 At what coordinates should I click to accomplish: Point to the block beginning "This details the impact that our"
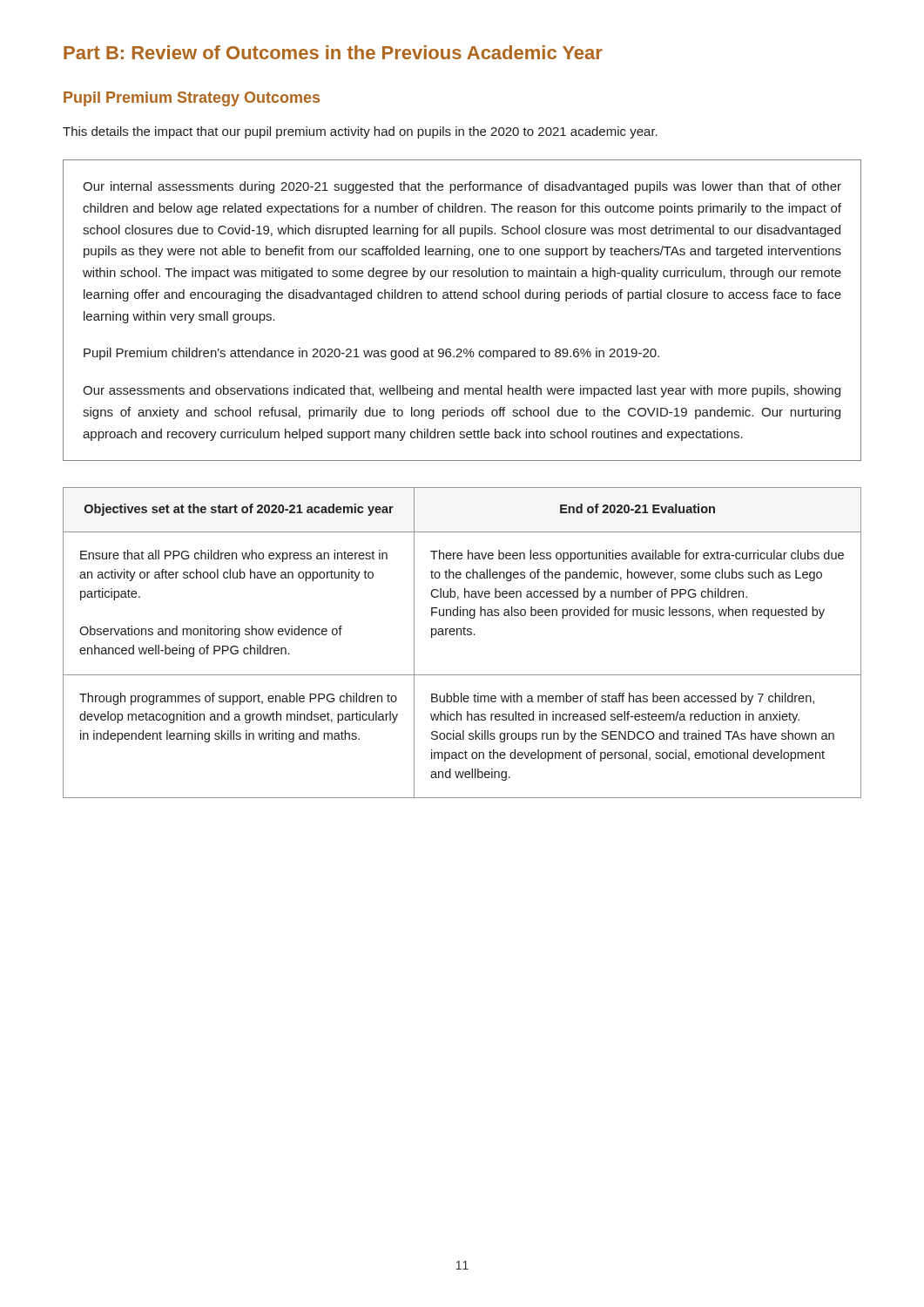pyautogui.click(x=462, y=132)
